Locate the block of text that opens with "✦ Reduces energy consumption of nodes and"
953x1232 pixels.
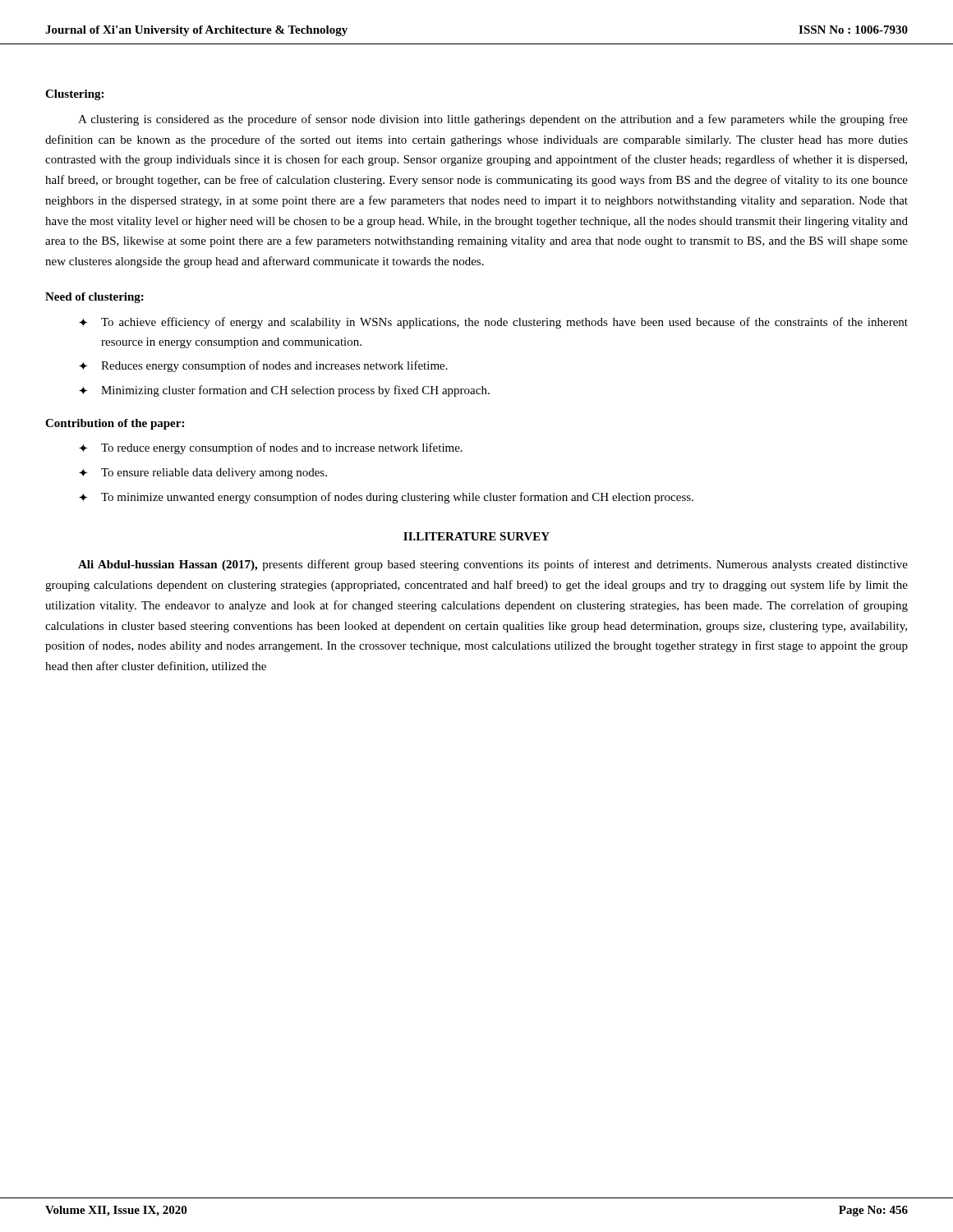(x=263, y=366)
